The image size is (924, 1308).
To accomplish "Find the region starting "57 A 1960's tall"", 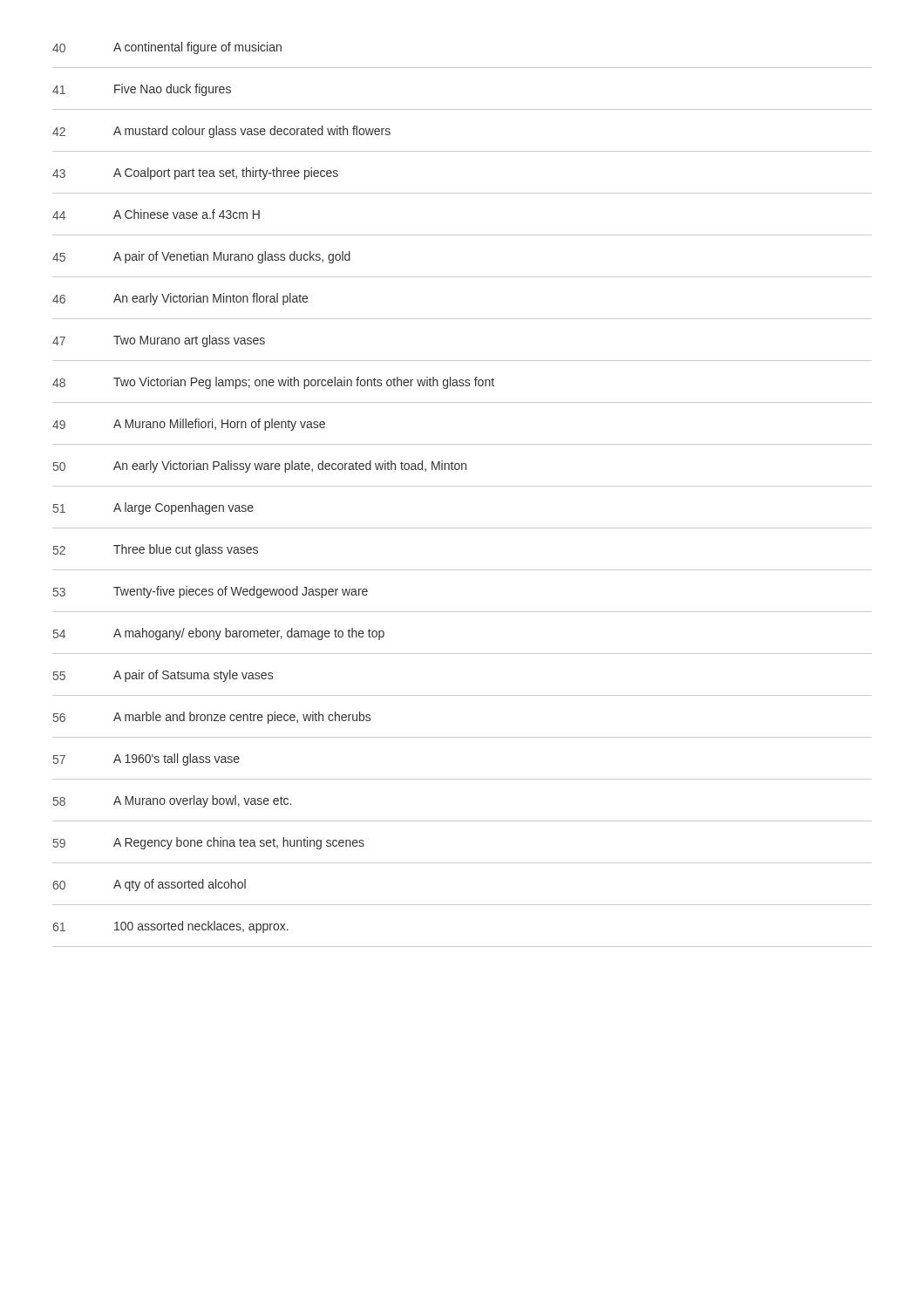I will [x=146, y=760].
